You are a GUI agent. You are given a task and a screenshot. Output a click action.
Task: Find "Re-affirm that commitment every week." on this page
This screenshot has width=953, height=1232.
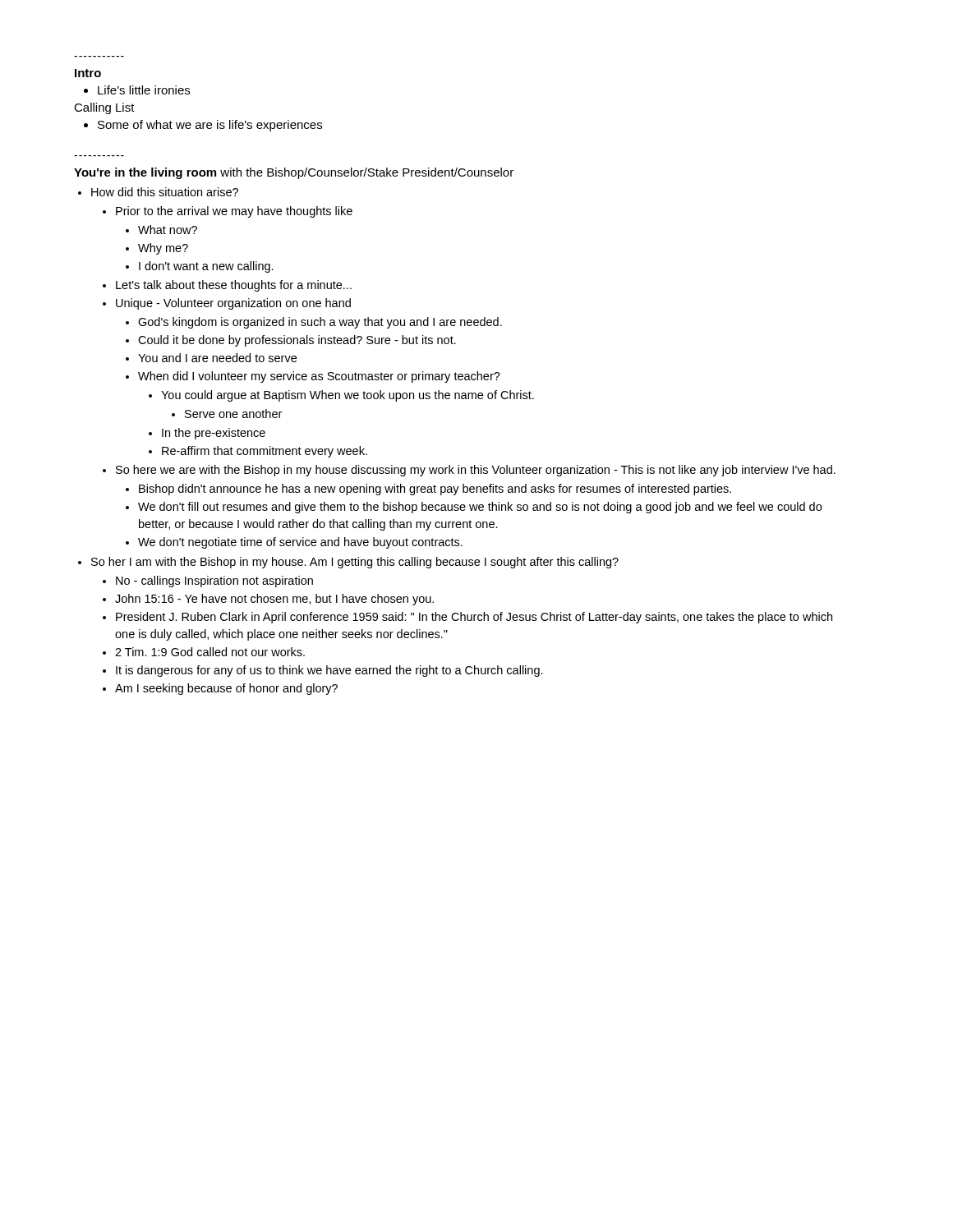click(x=265, y=451)
